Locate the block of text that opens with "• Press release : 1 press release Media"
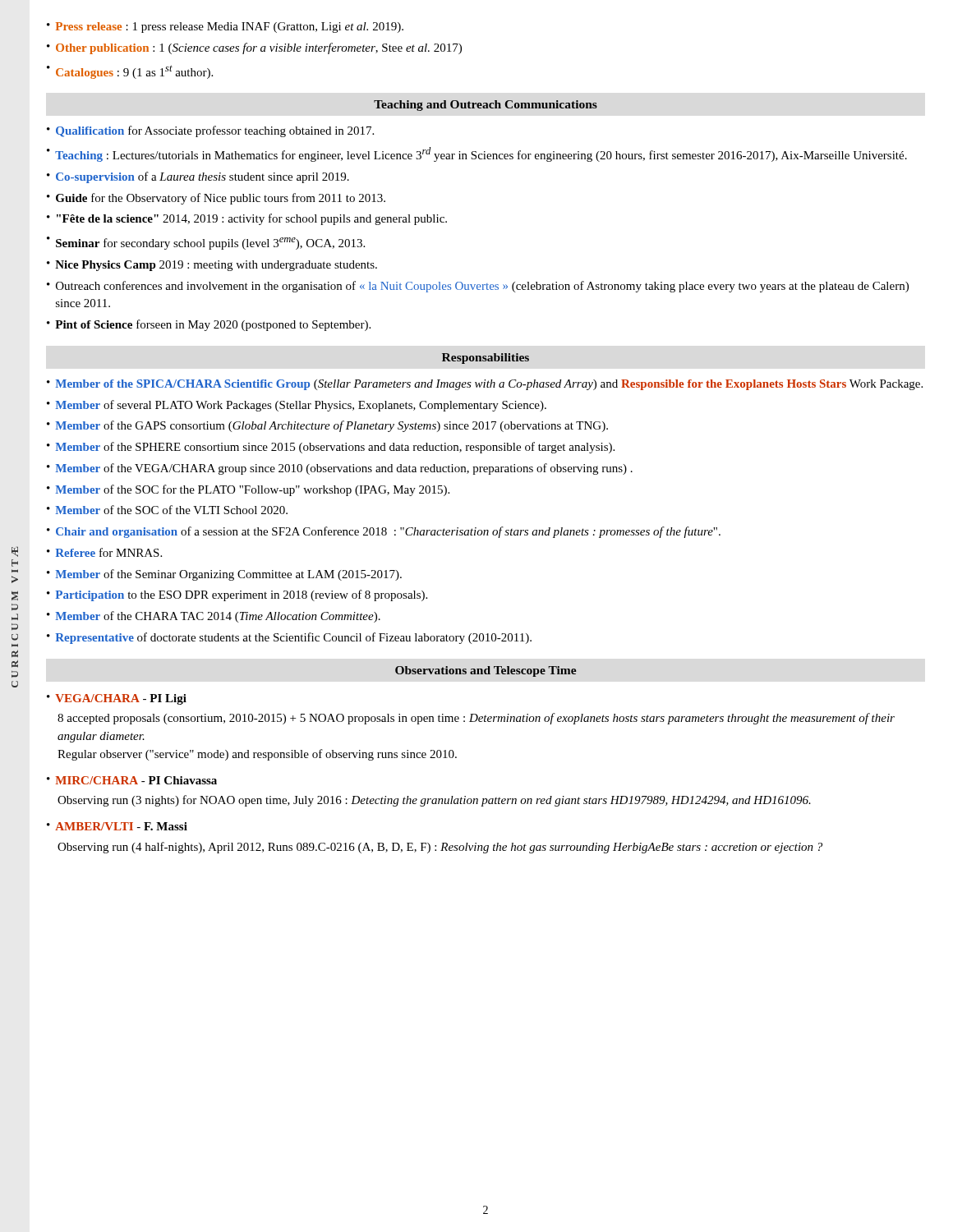 (225, 28)
